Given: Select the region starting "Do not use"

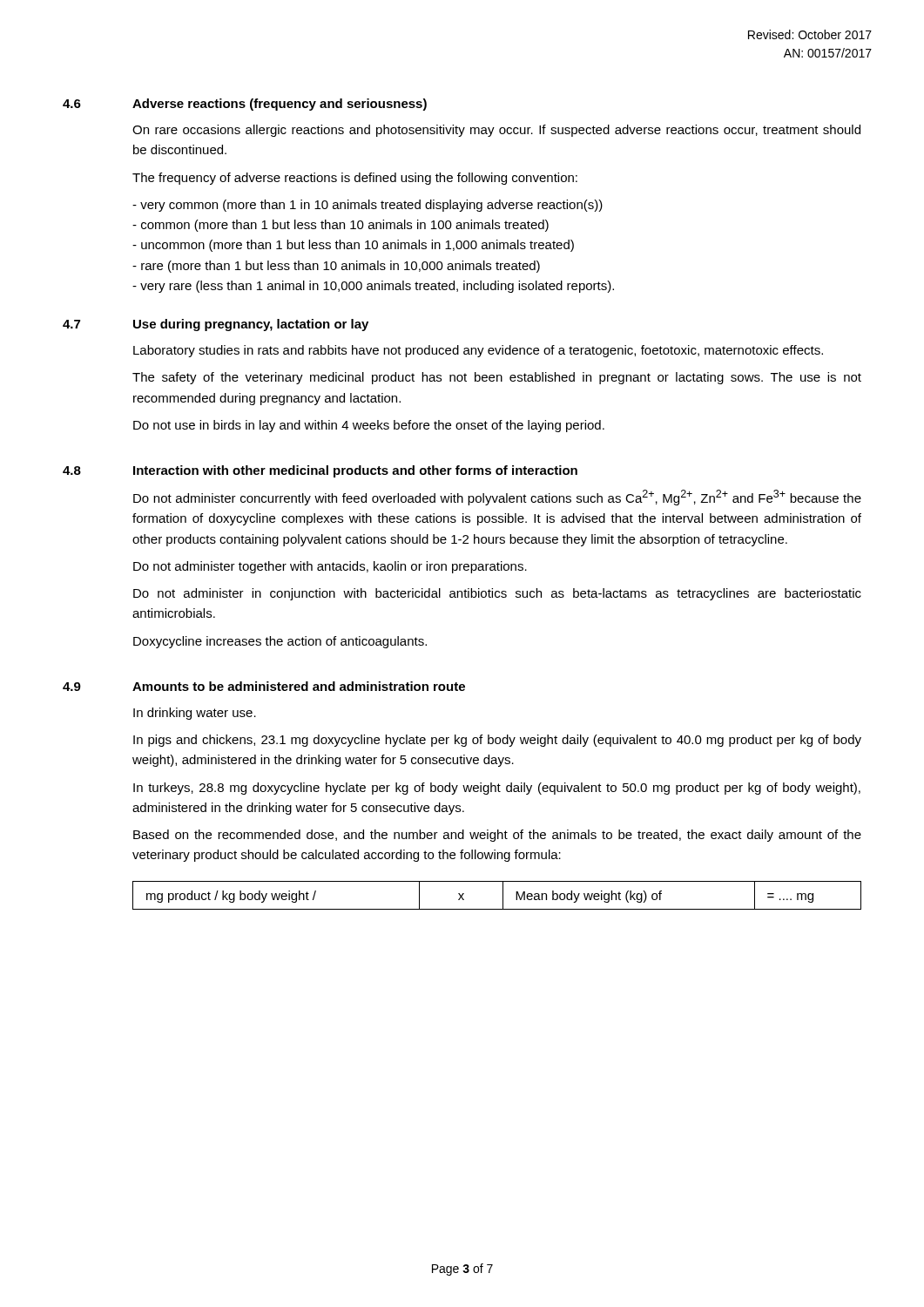Looking at the screenshot, I should click(x=369, y=425).
